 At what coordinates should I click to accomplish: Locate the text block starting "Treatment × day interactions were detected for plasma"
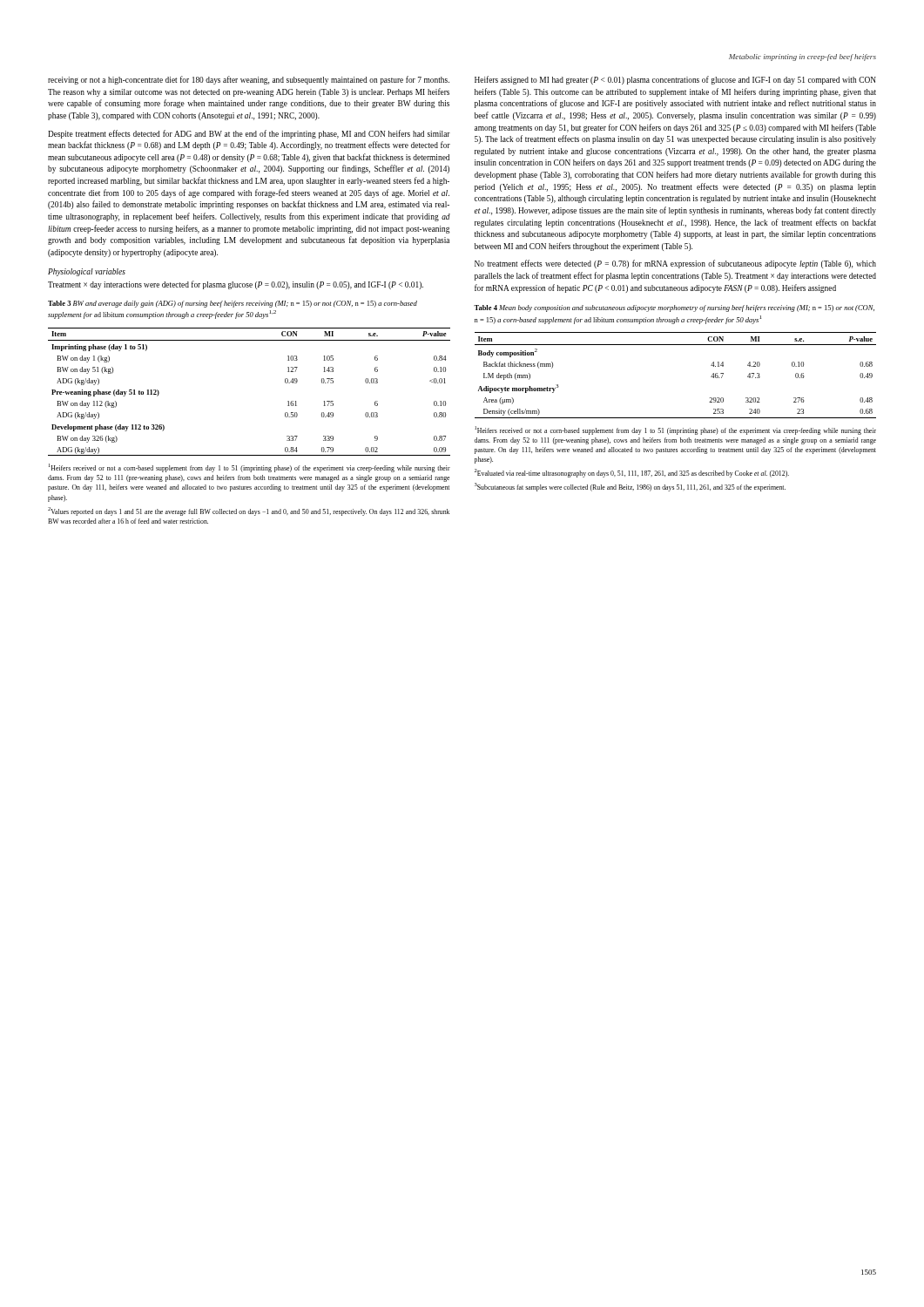249,286
